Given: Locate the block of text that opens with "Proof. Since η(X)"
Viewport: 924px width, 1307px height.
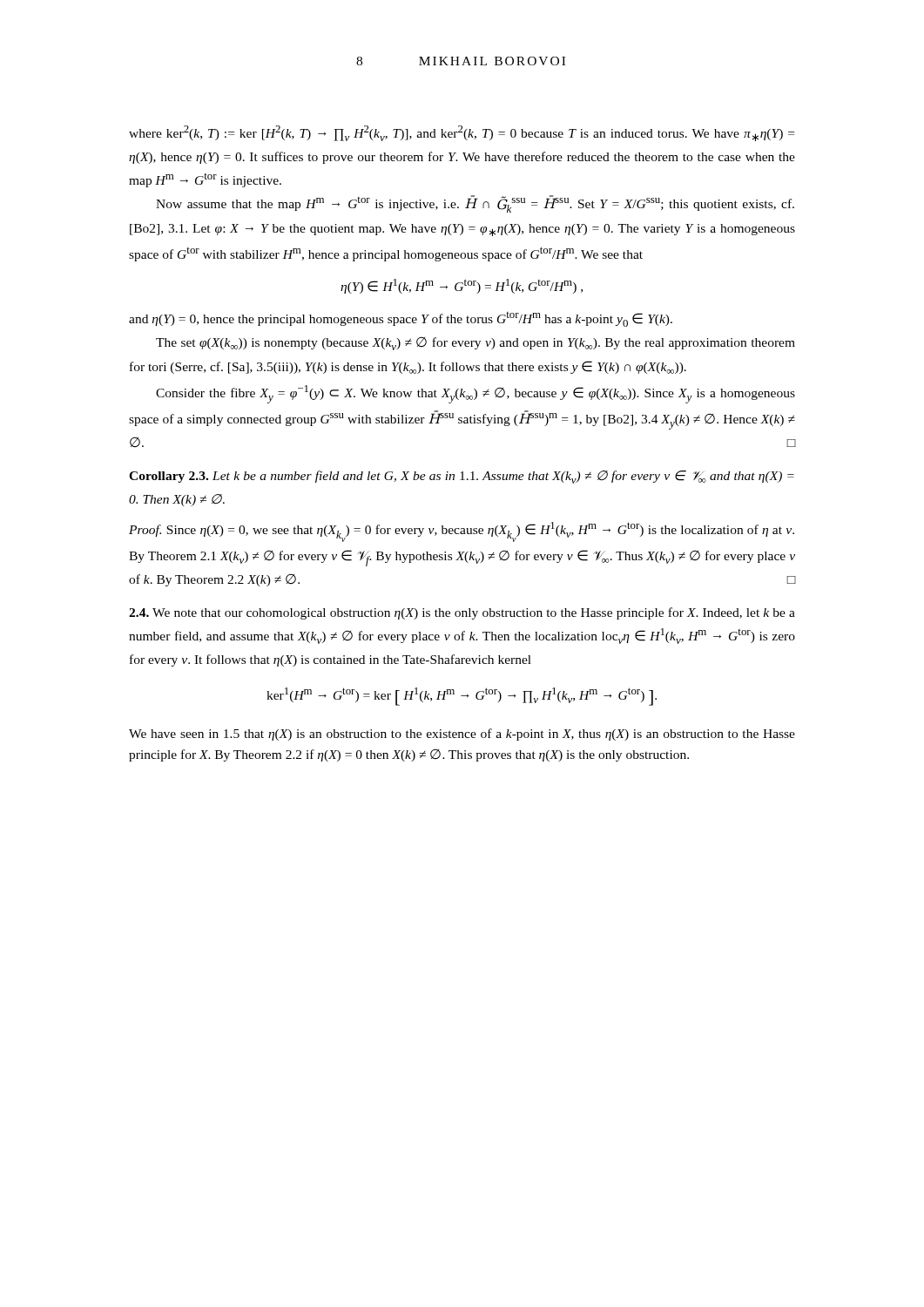Looking at the screenshot, I should 462,554.
